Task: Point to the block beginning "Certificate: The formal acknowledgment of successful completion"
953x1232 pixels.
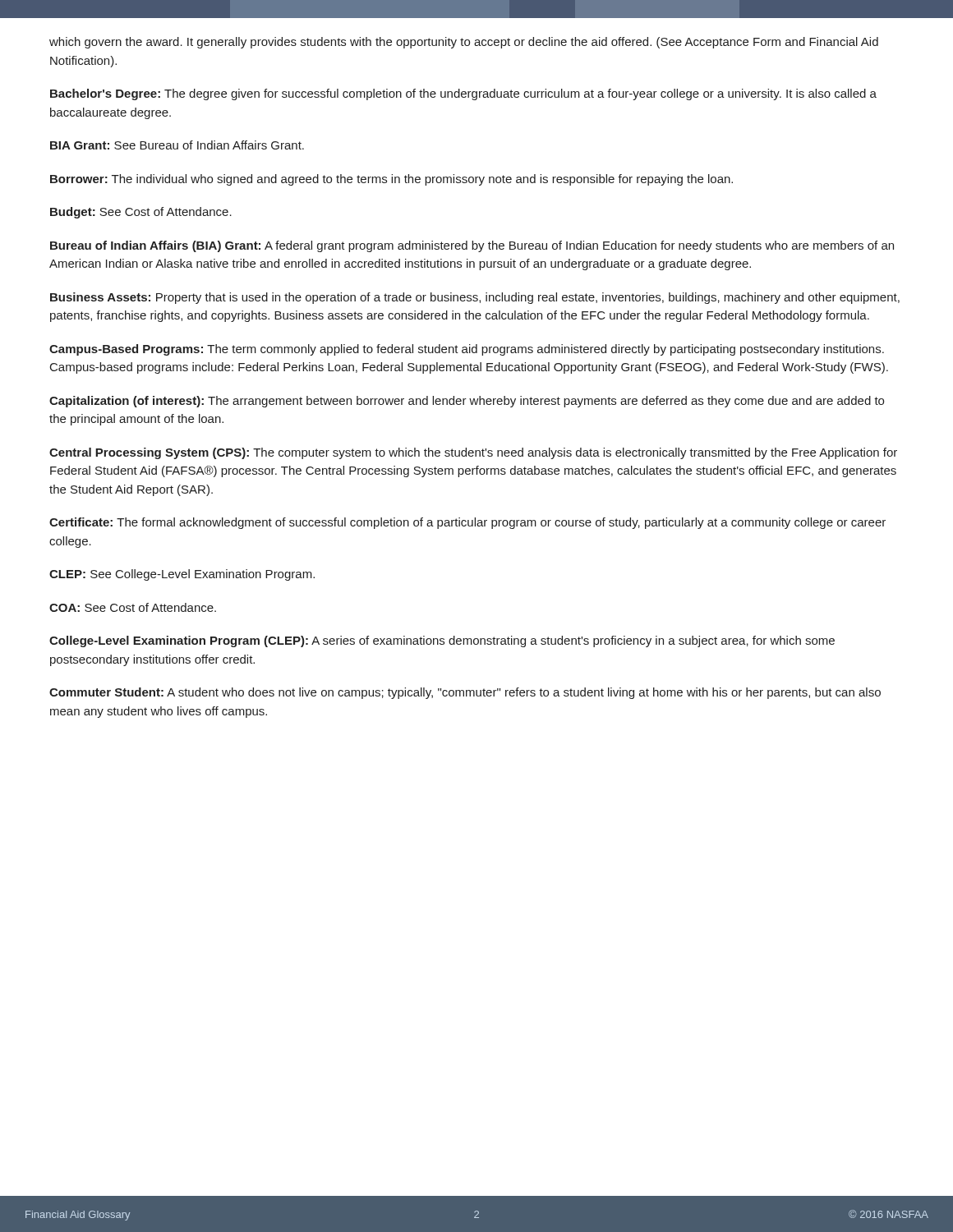Action: pos(468,531)
